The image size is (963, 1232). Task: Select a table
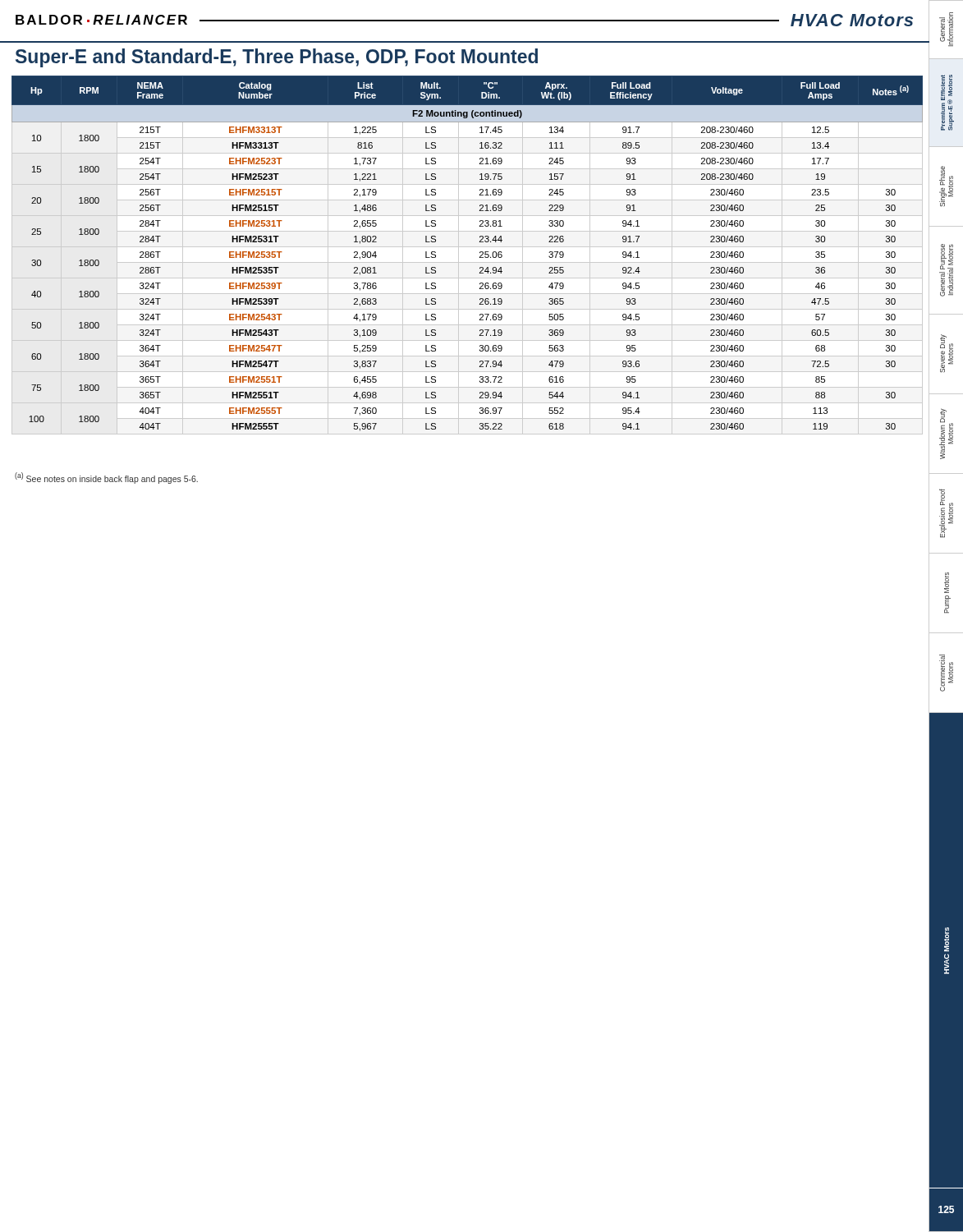point(467,255)
